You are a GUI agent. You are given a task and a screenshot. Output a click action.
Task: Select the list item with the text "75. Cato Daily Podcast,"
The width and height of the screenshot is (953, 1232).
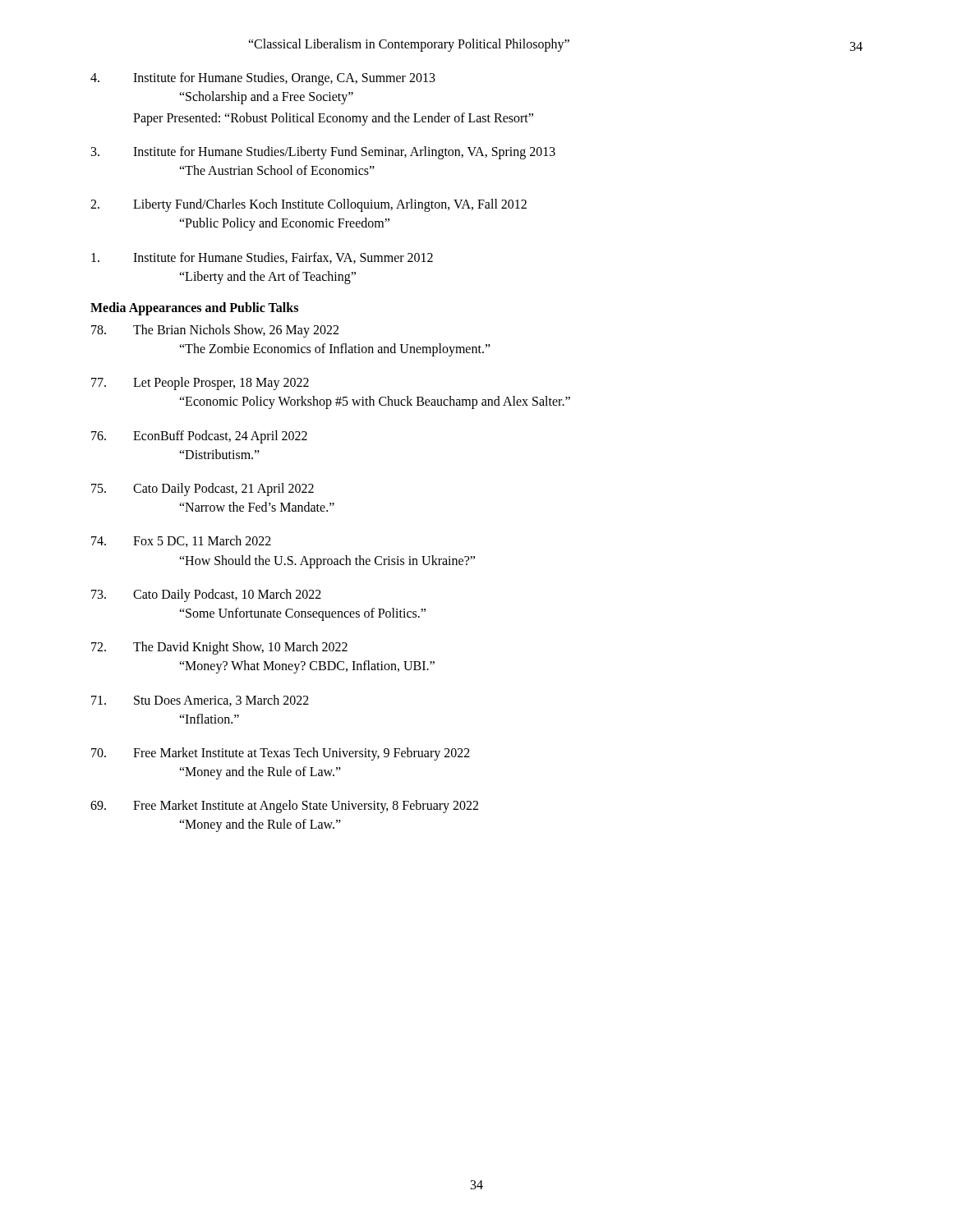point(203,490)
